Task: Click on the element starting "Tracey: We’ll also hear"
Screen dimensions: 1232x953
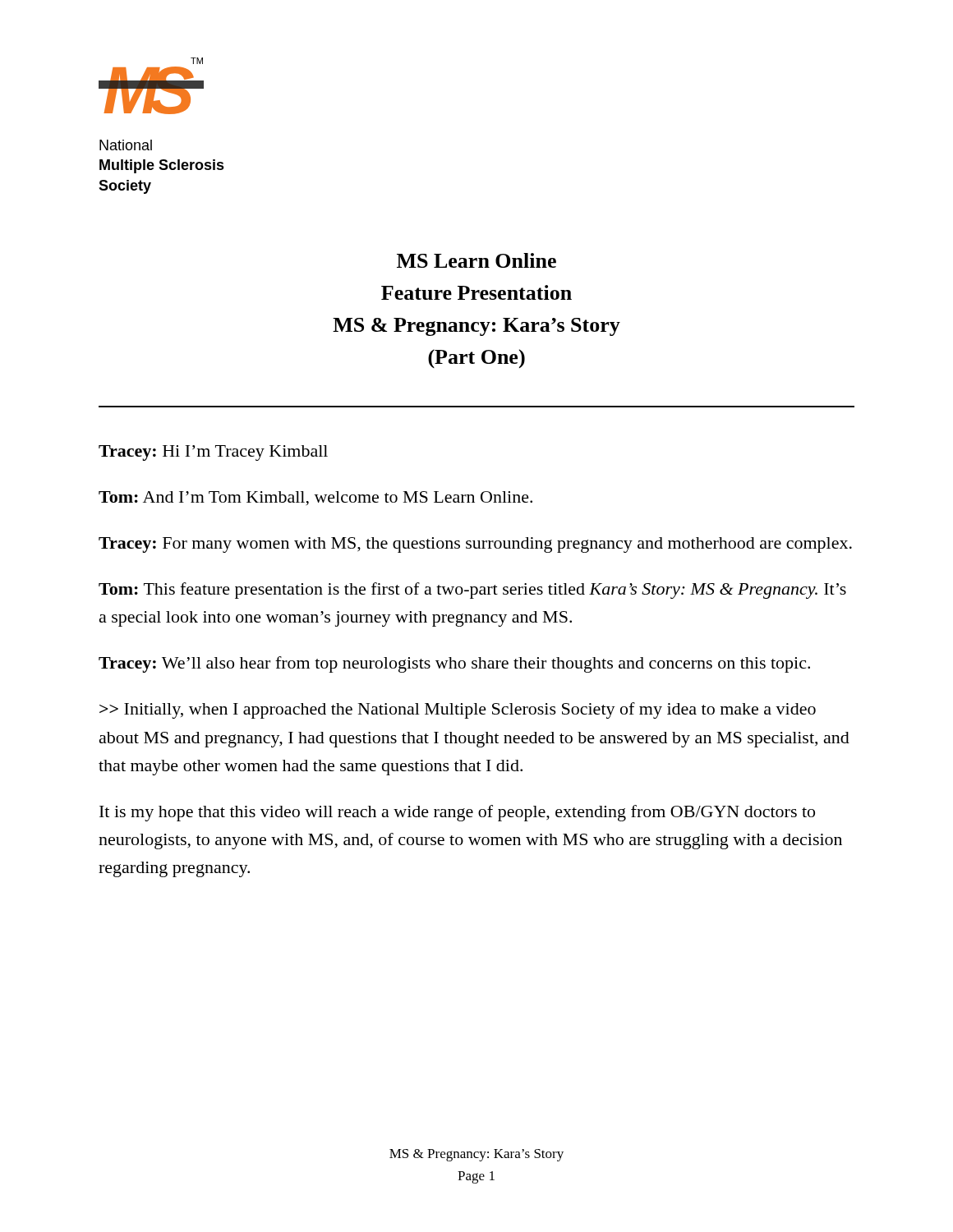Action: [x=455, y=663]
